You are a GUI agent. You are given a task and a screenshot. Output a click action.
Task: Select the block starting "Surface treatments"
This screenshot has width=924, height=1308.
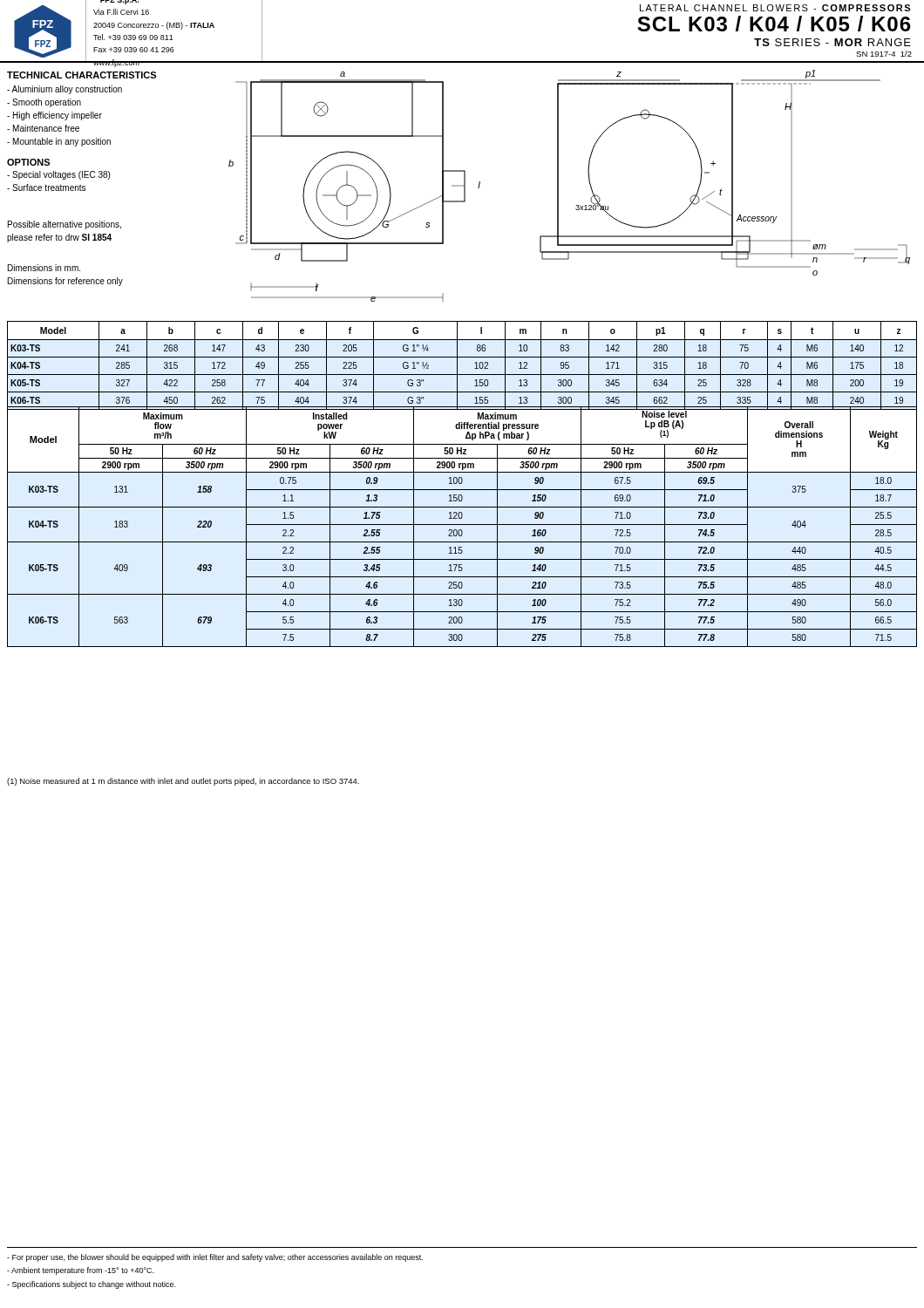pos(46,188)
